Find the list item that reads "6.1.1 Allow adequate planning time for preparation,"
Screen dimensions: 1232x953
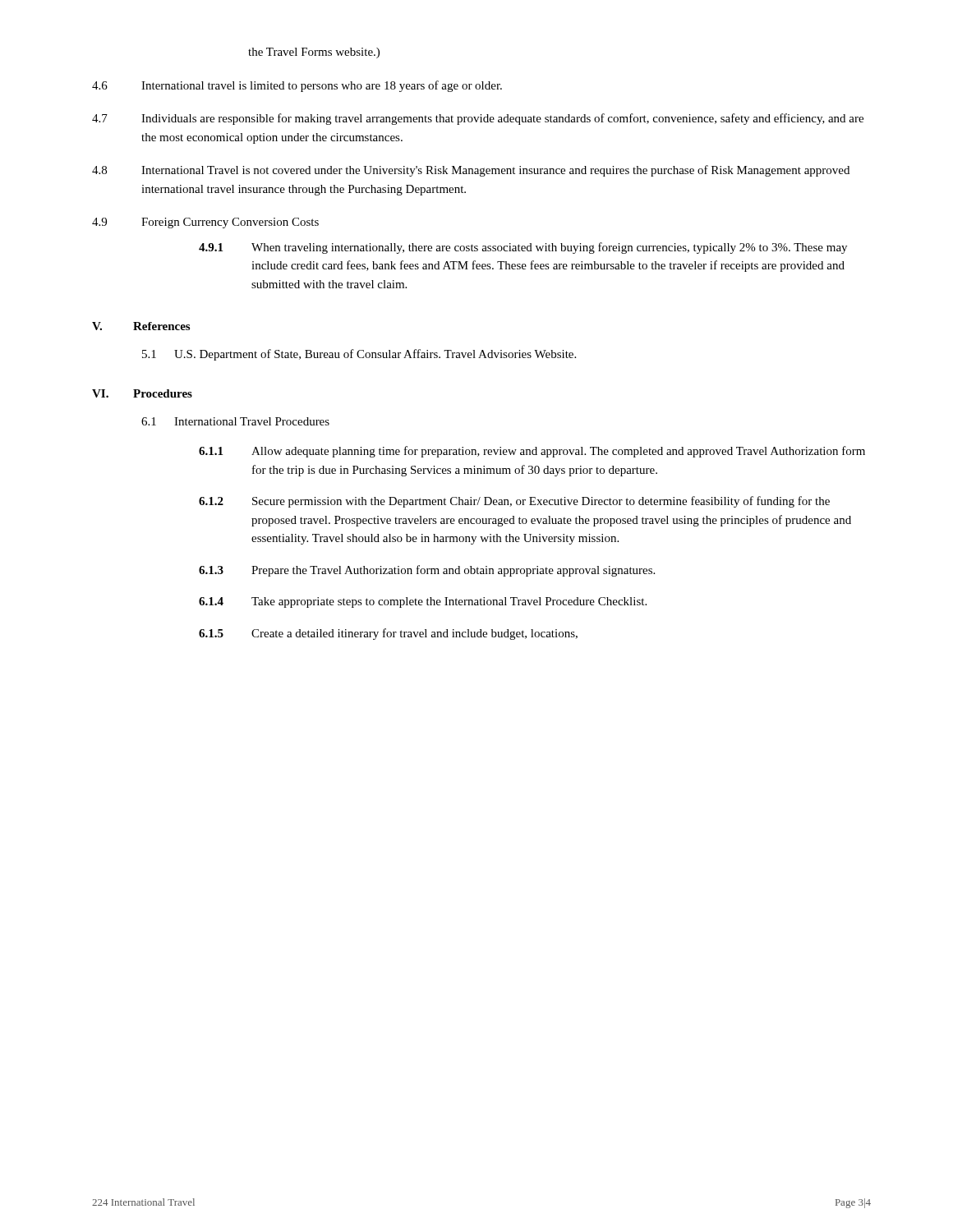click(x=535, y=460)
